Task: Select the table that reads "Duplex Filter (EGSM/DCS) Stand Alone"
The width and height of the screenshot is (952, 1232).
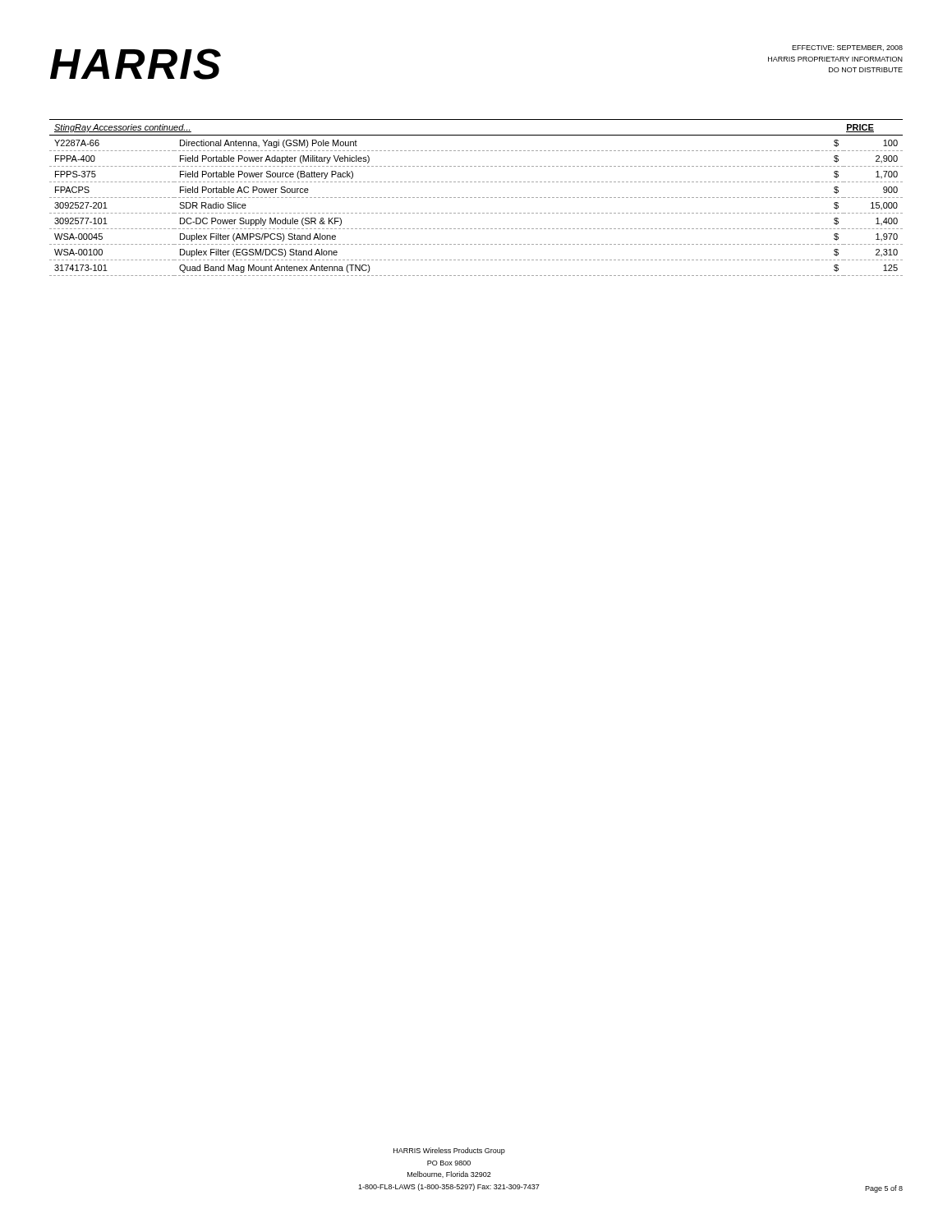Action: point(476,198)
